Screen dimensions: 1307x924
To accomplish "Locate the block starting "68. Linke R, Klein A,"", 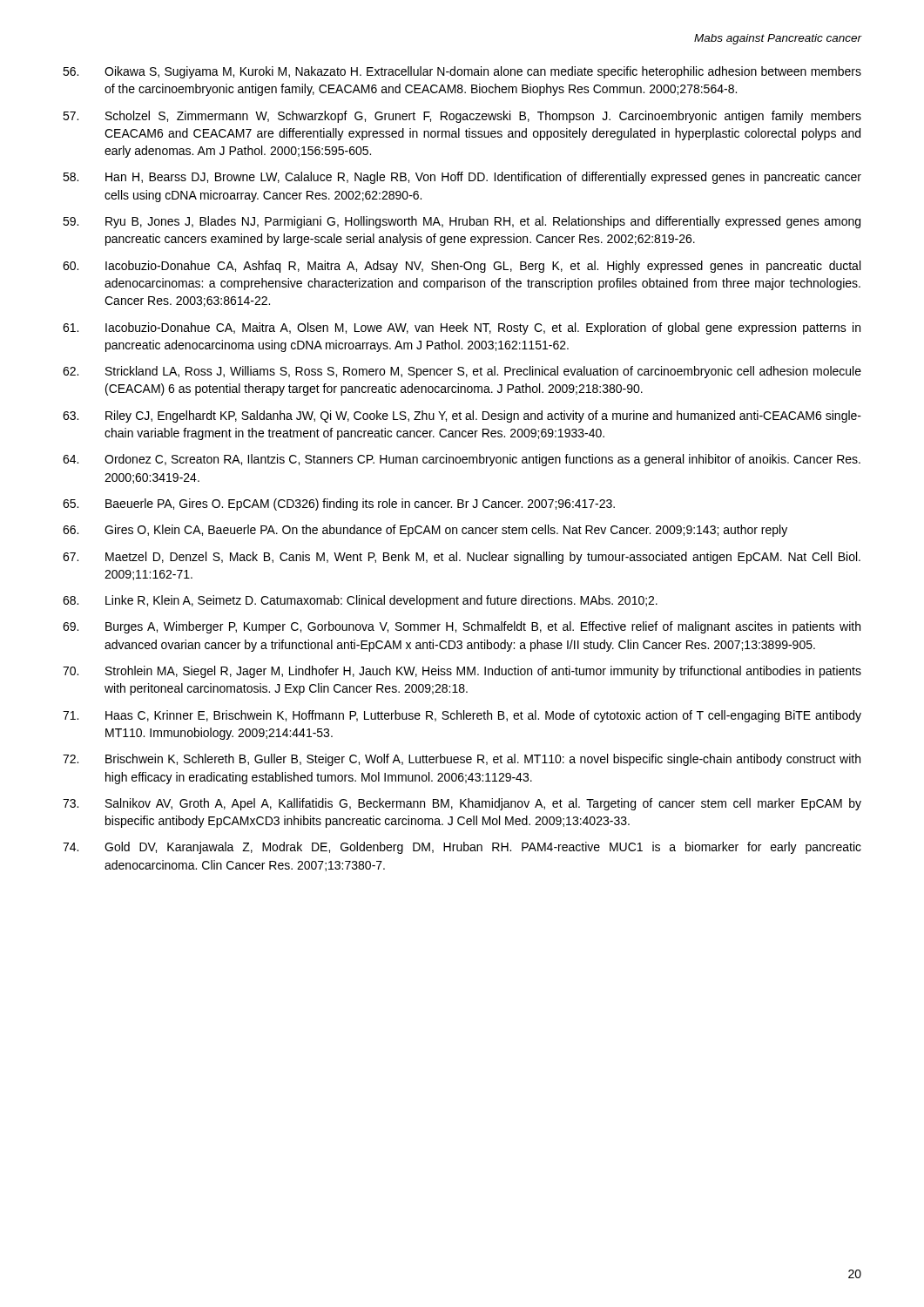I will tap(462, 601).
